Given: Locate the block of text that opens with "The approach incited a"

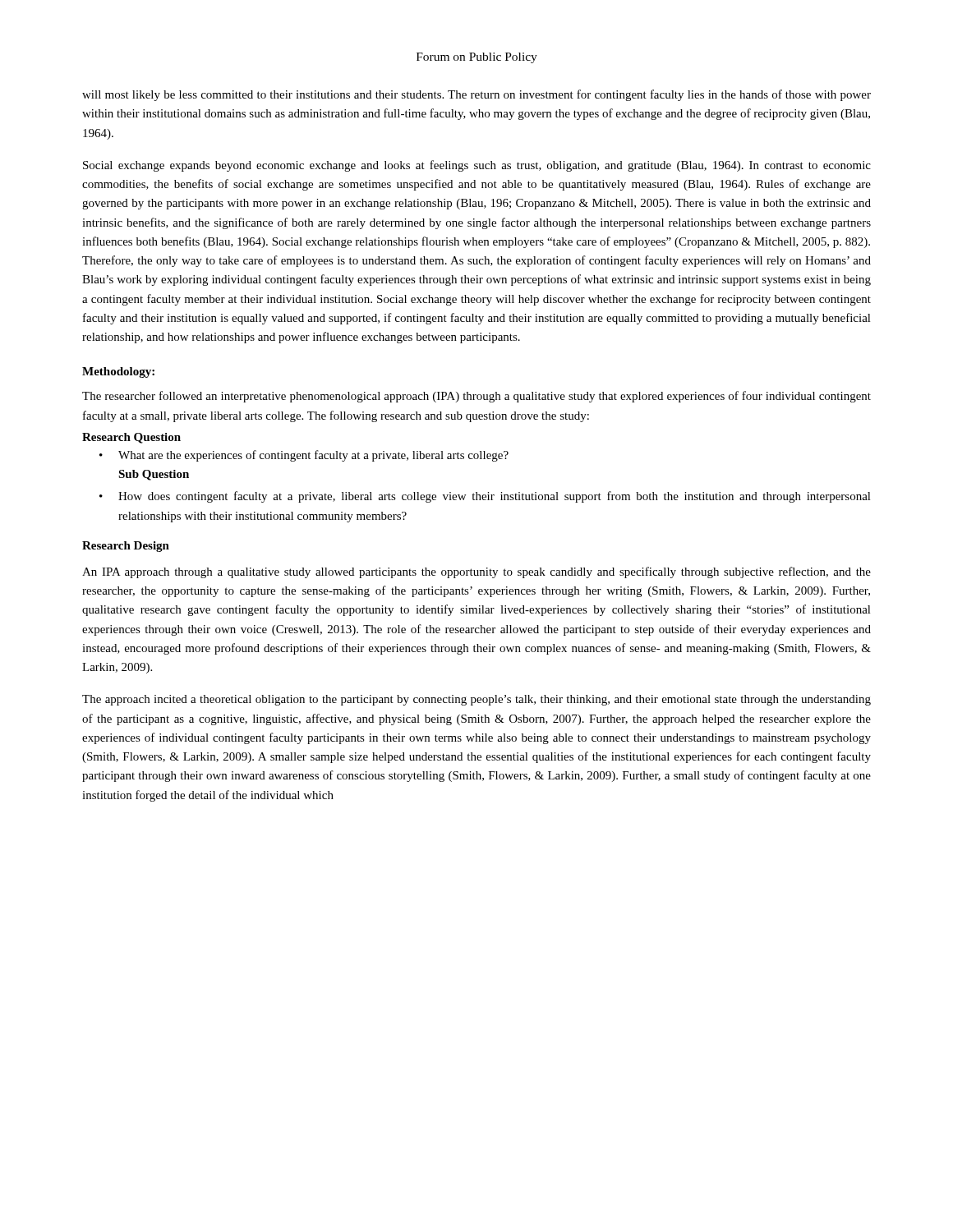Looking at the screenshot, I should tap(476, 747).
